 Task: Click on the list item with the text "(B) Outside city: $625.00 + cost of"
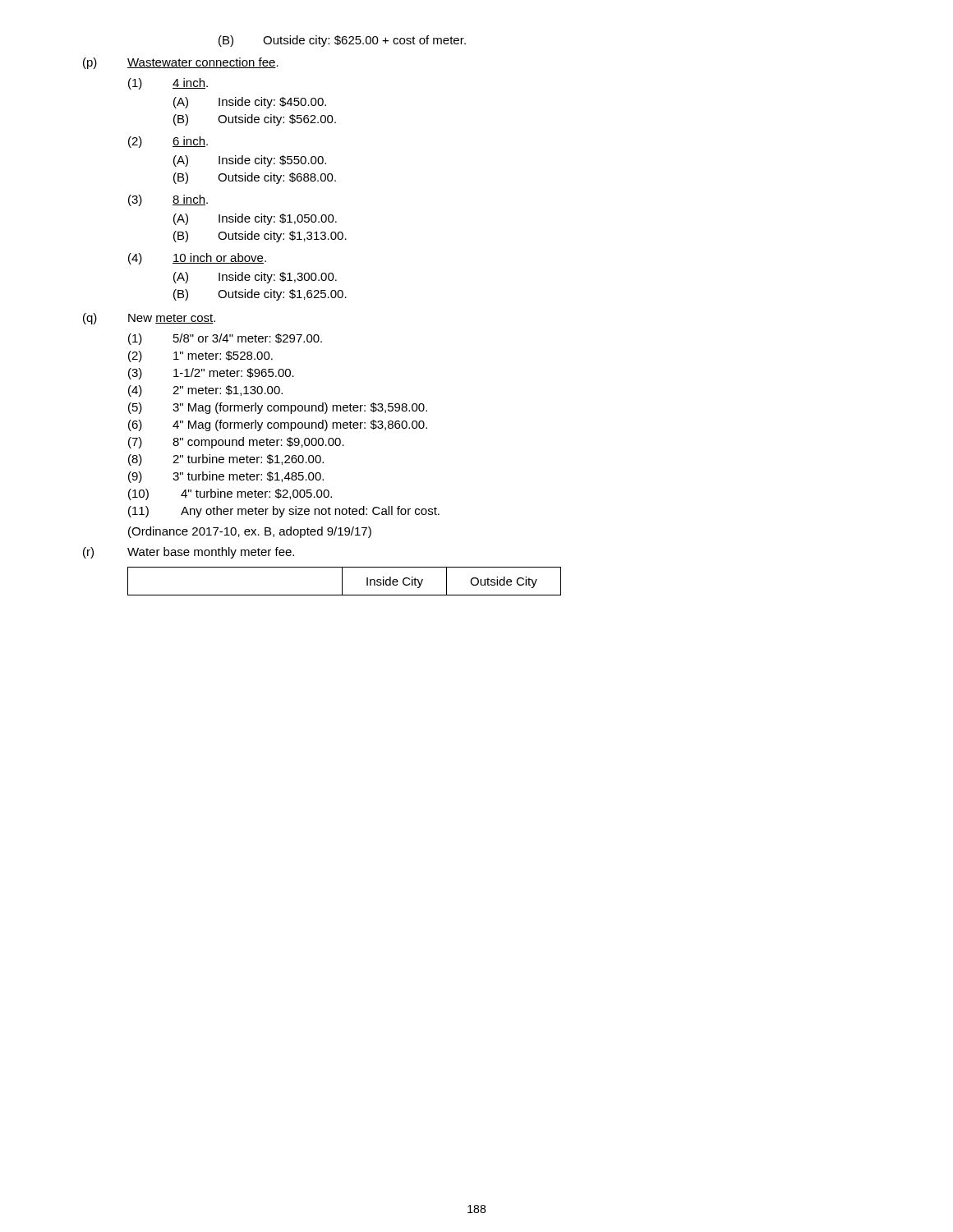pyautogui.click(x=342, y=40)
